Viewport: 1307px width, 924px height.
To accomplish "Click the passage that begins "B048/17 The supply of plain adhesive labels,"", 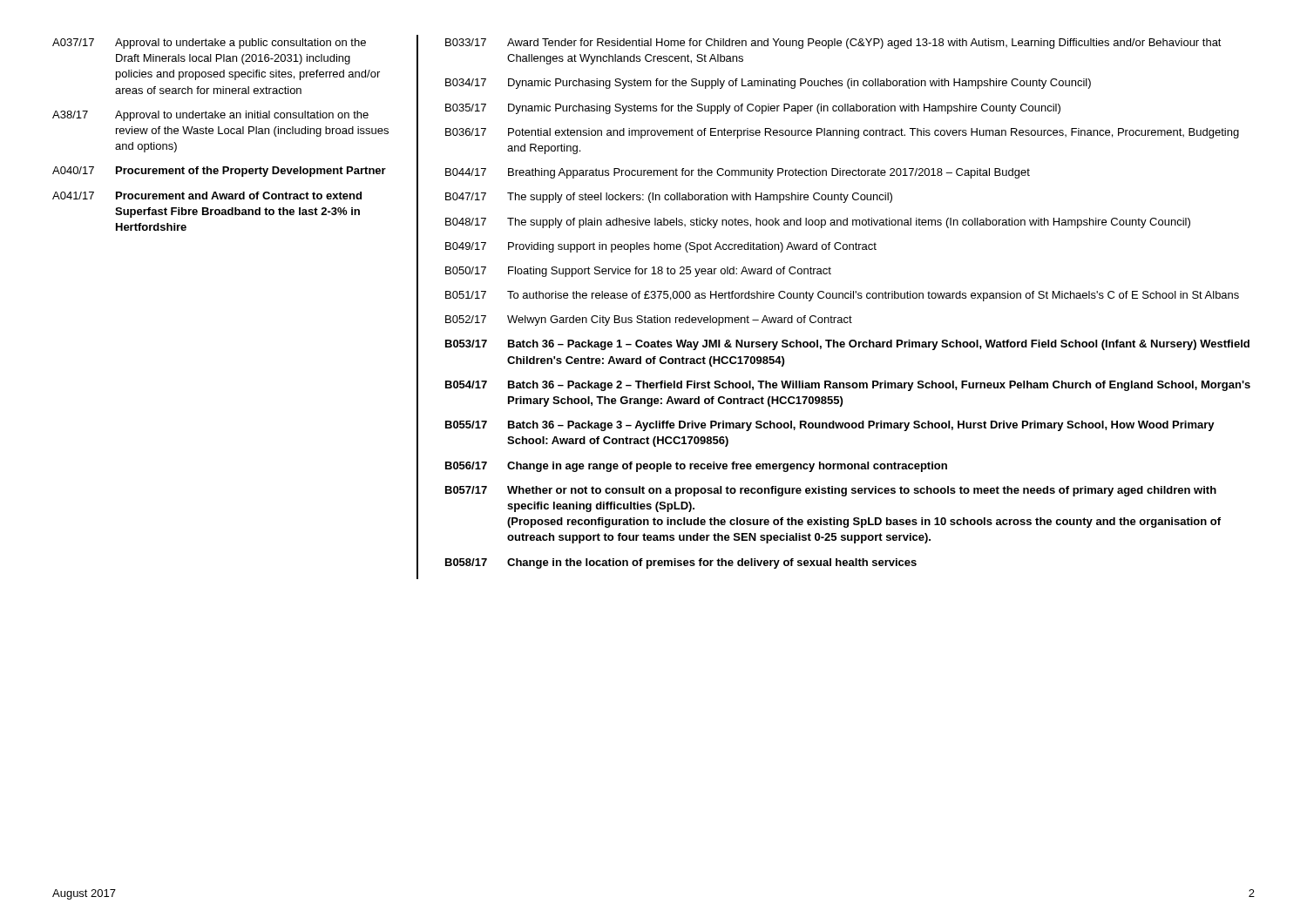I will click(850, 222).
